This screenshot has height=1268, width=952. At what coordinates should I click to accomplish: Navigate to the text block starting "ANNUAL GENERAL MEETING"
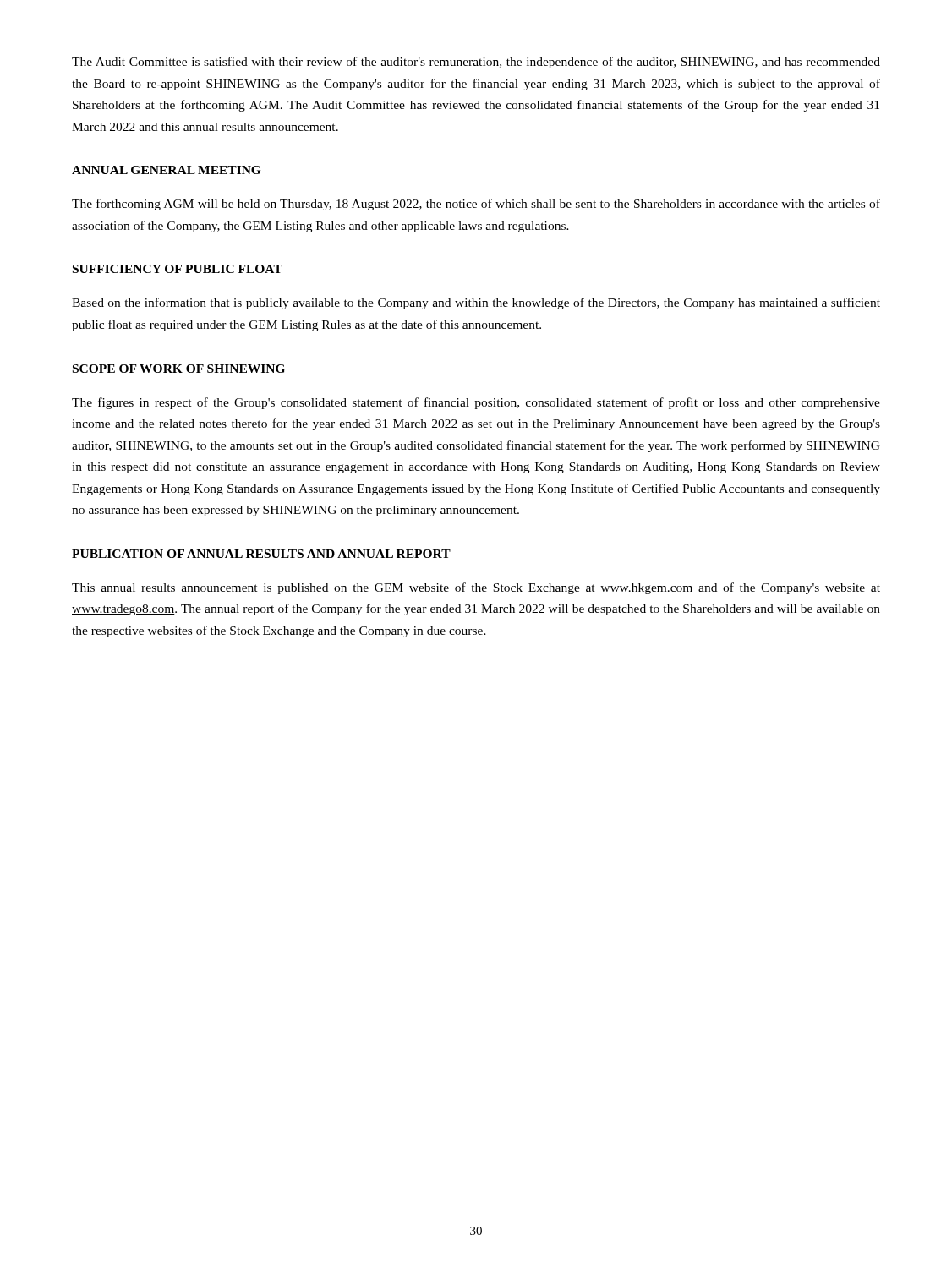coord(167,170)
